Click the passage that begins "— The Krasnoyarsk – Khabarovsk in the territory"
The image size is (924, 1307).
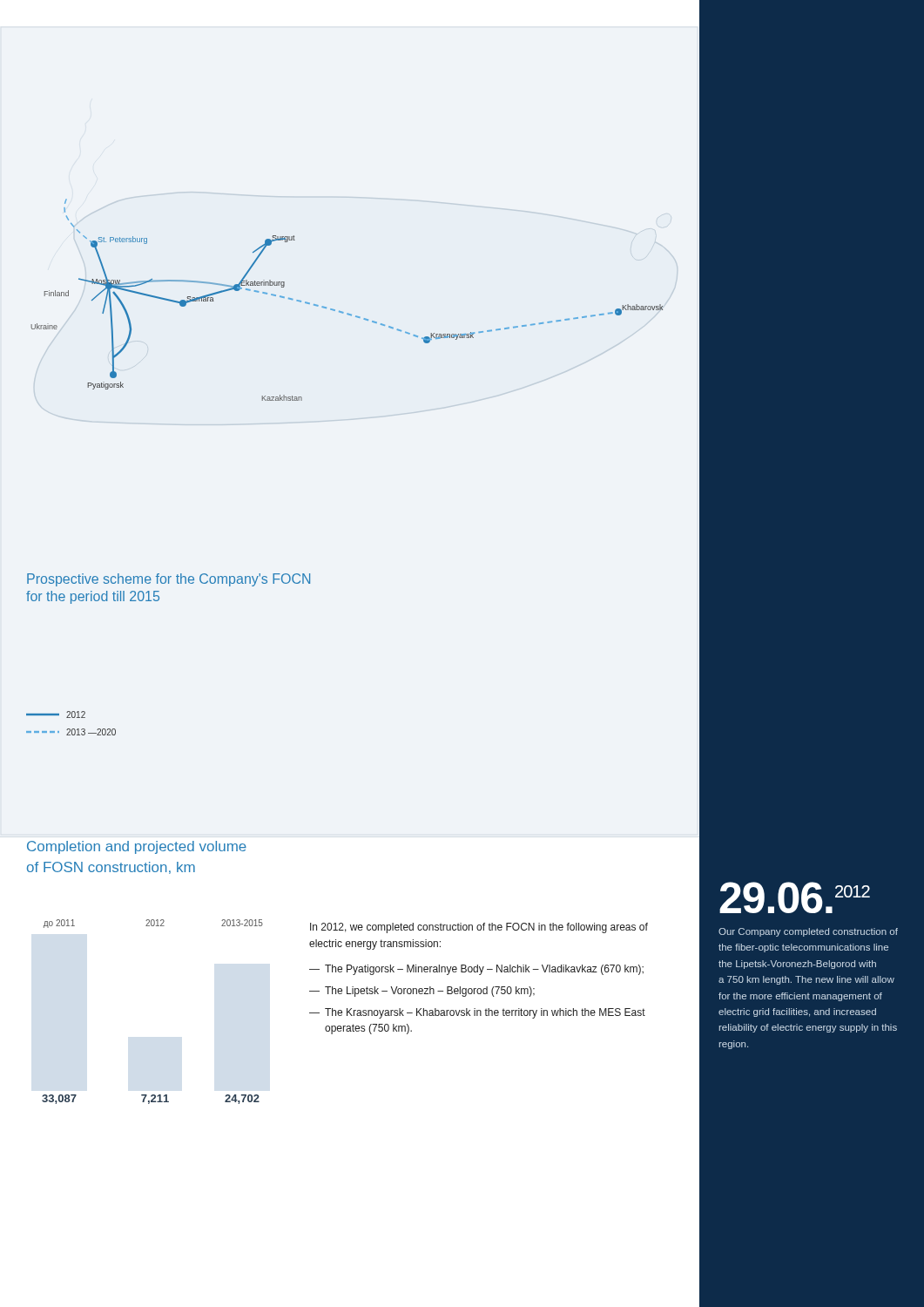pyautogui.click(x=490, y=1021)
